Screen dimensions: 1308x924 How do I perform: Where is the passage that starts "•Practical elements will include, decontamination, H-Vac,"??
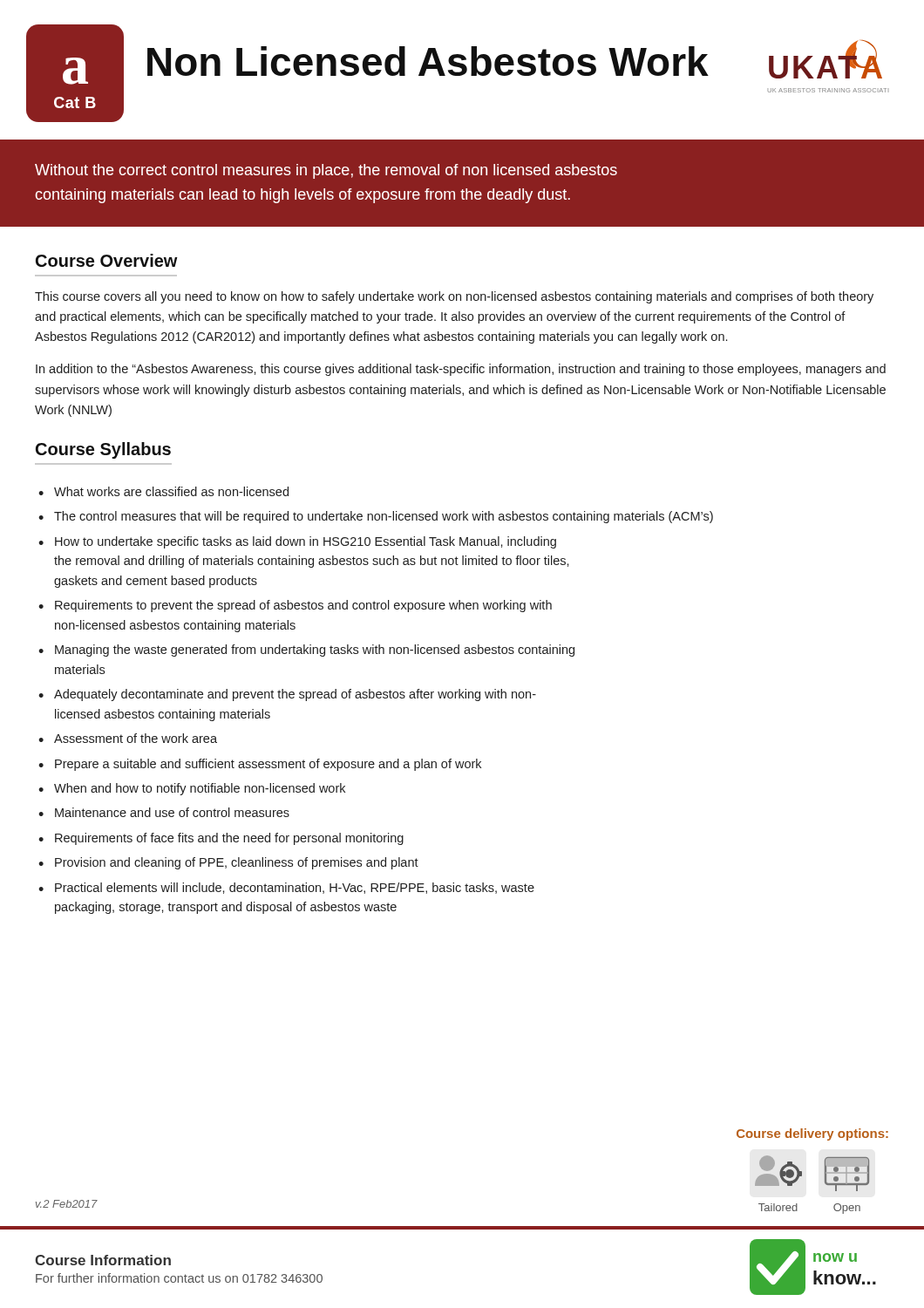[x=286, y=896]
